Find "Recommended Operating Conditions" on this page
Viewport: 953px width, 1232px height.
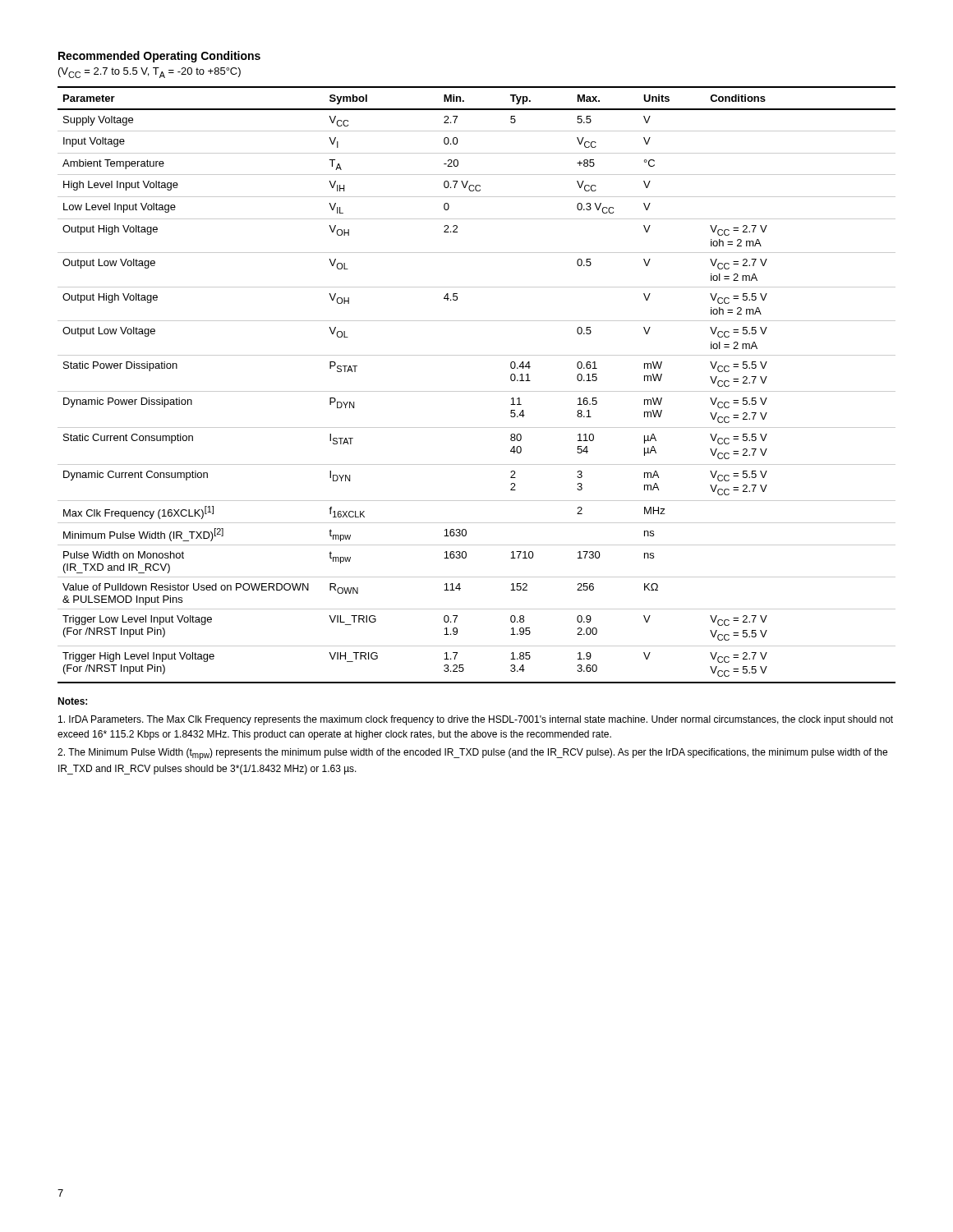159,56
